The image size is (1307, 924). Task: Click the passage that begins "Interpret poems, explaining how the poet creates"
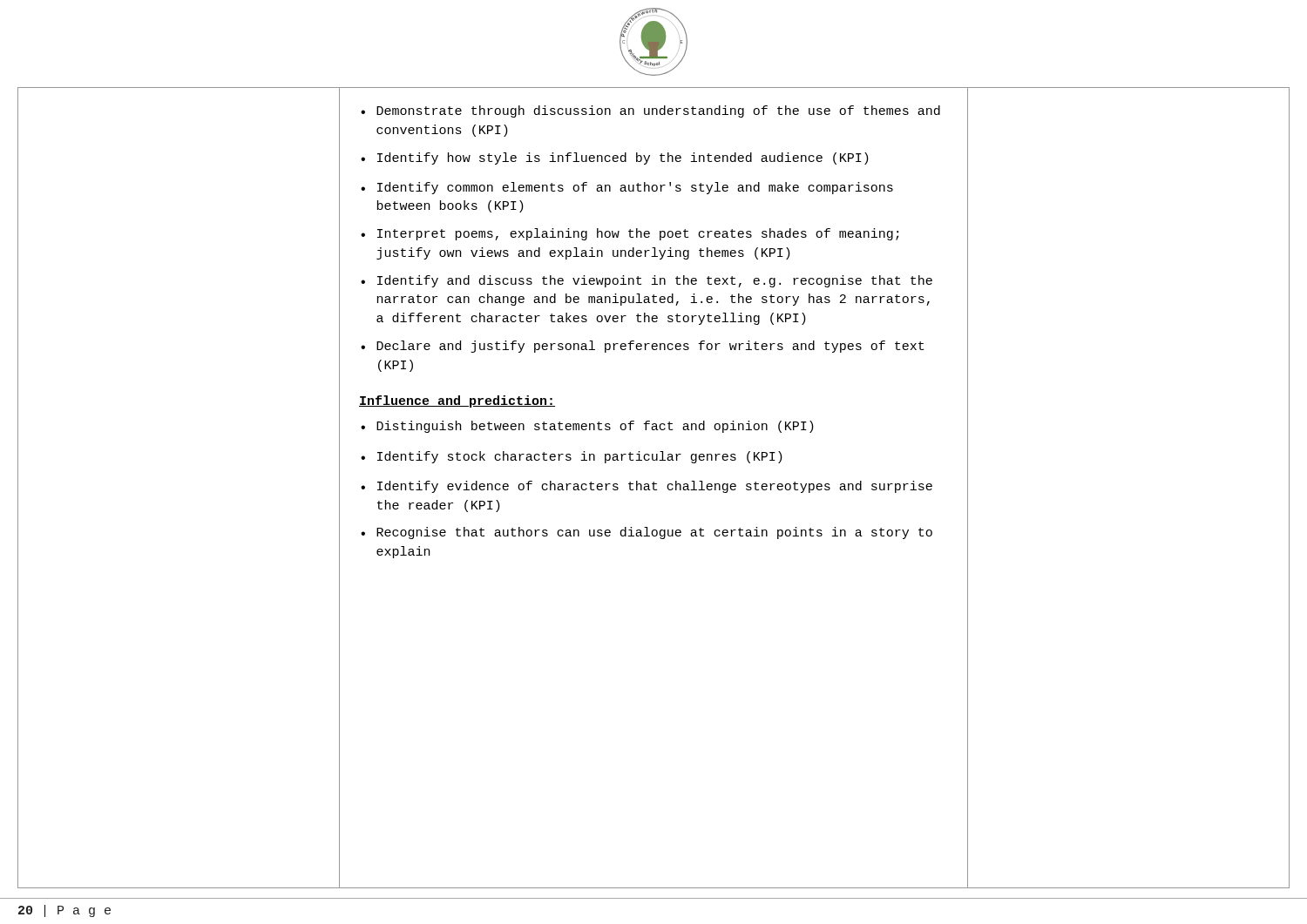pyautogui.click(x=639, y=244)
